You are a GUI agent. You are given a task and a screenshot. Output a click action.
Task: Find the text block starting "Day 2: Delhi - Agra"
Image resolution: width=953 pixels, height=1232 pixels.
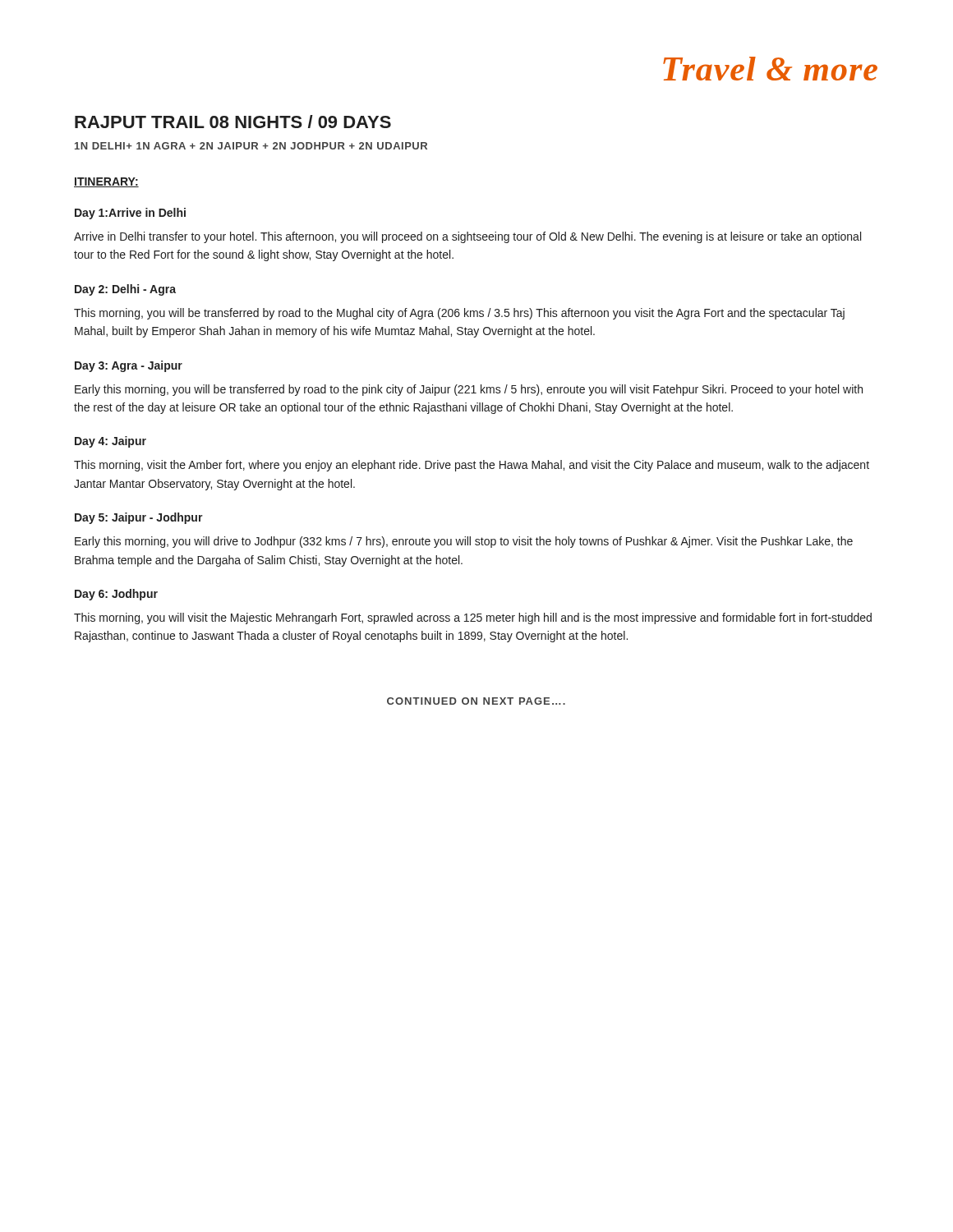(125, 289)
